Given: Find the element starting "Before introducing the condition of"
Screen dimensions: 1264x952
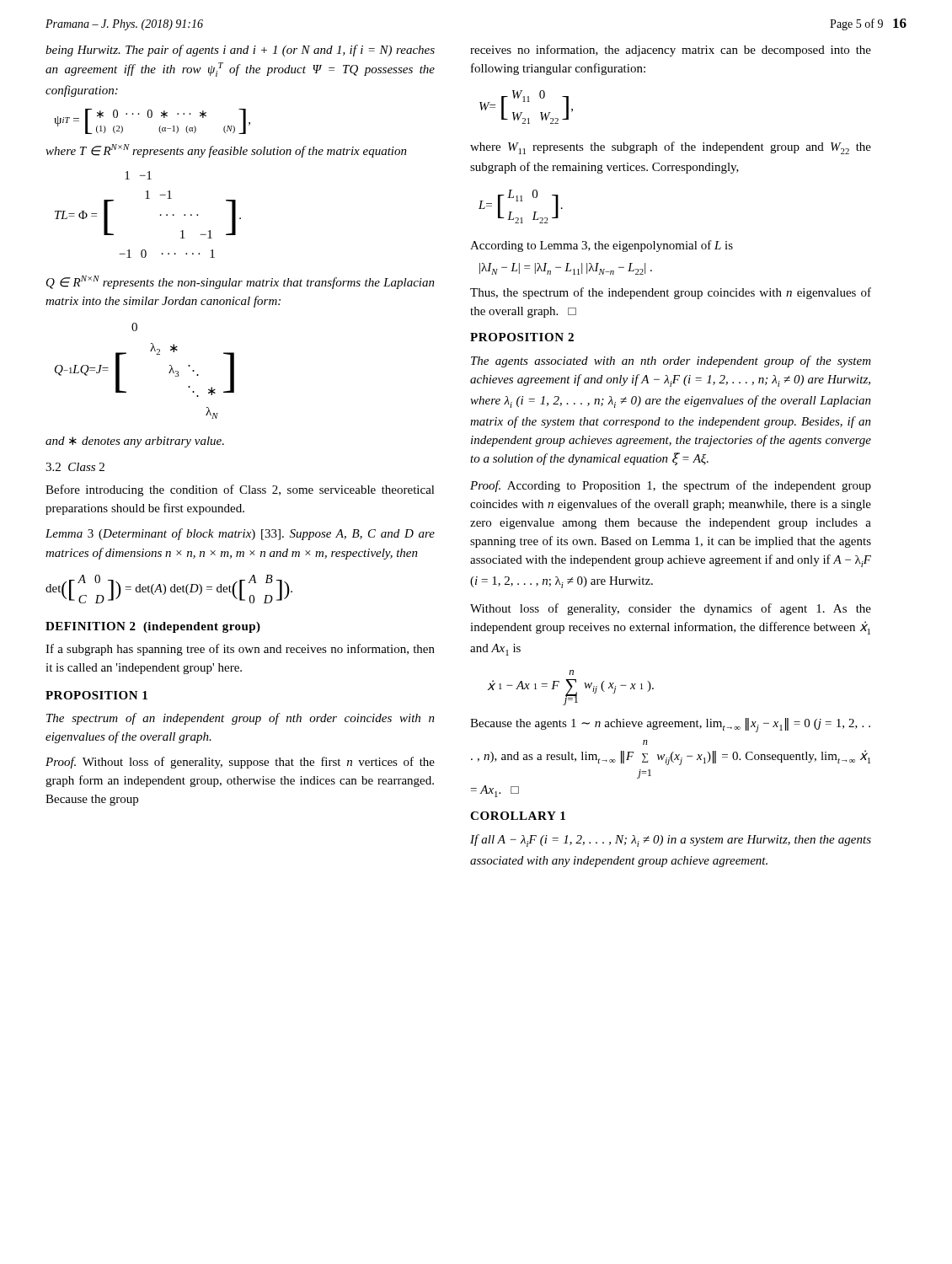Looking at the screenshot, I should (x=240, y=499).
